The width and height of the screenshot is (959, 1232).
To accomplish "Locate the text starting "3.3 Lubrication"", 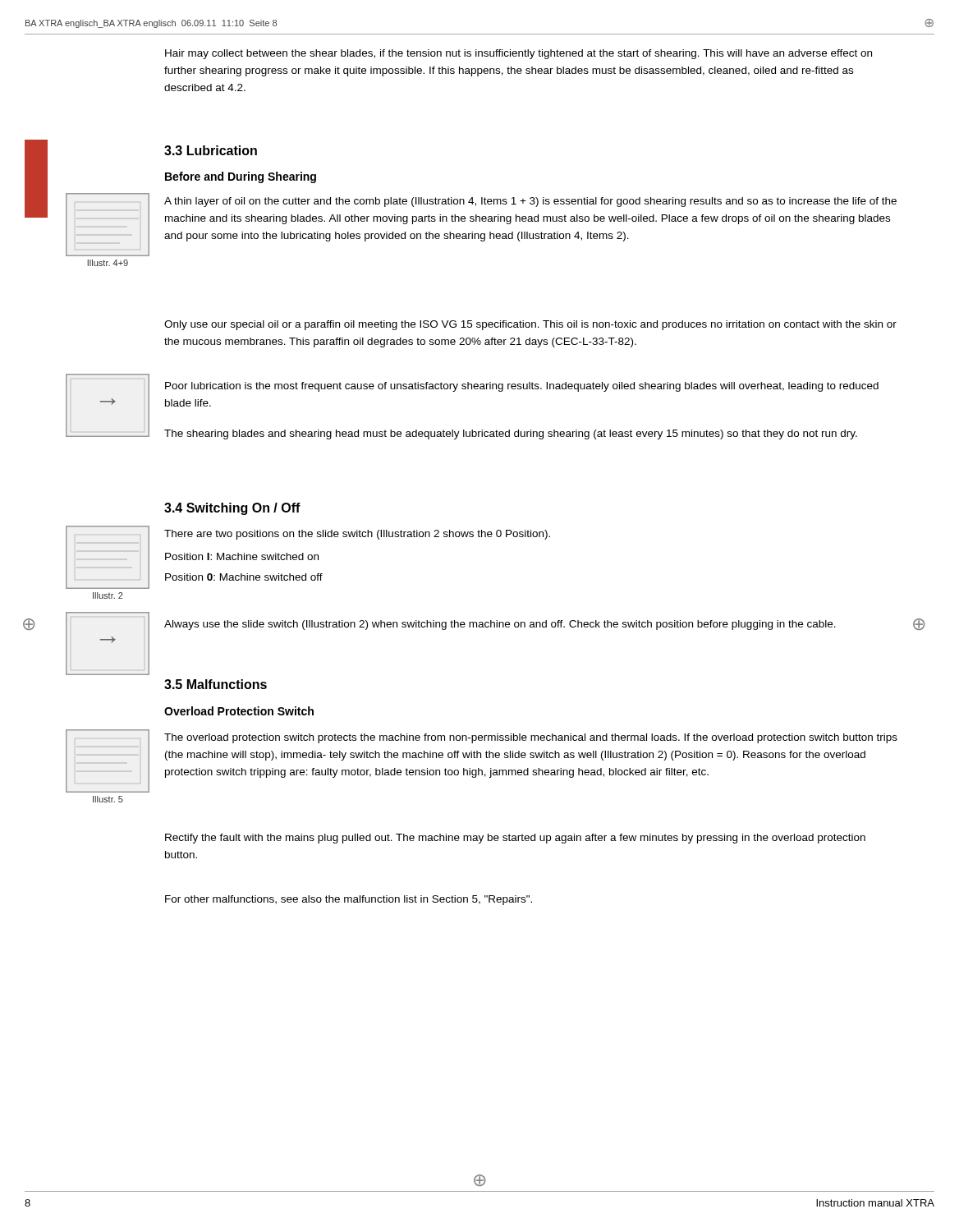I will [x=211, y=151].
